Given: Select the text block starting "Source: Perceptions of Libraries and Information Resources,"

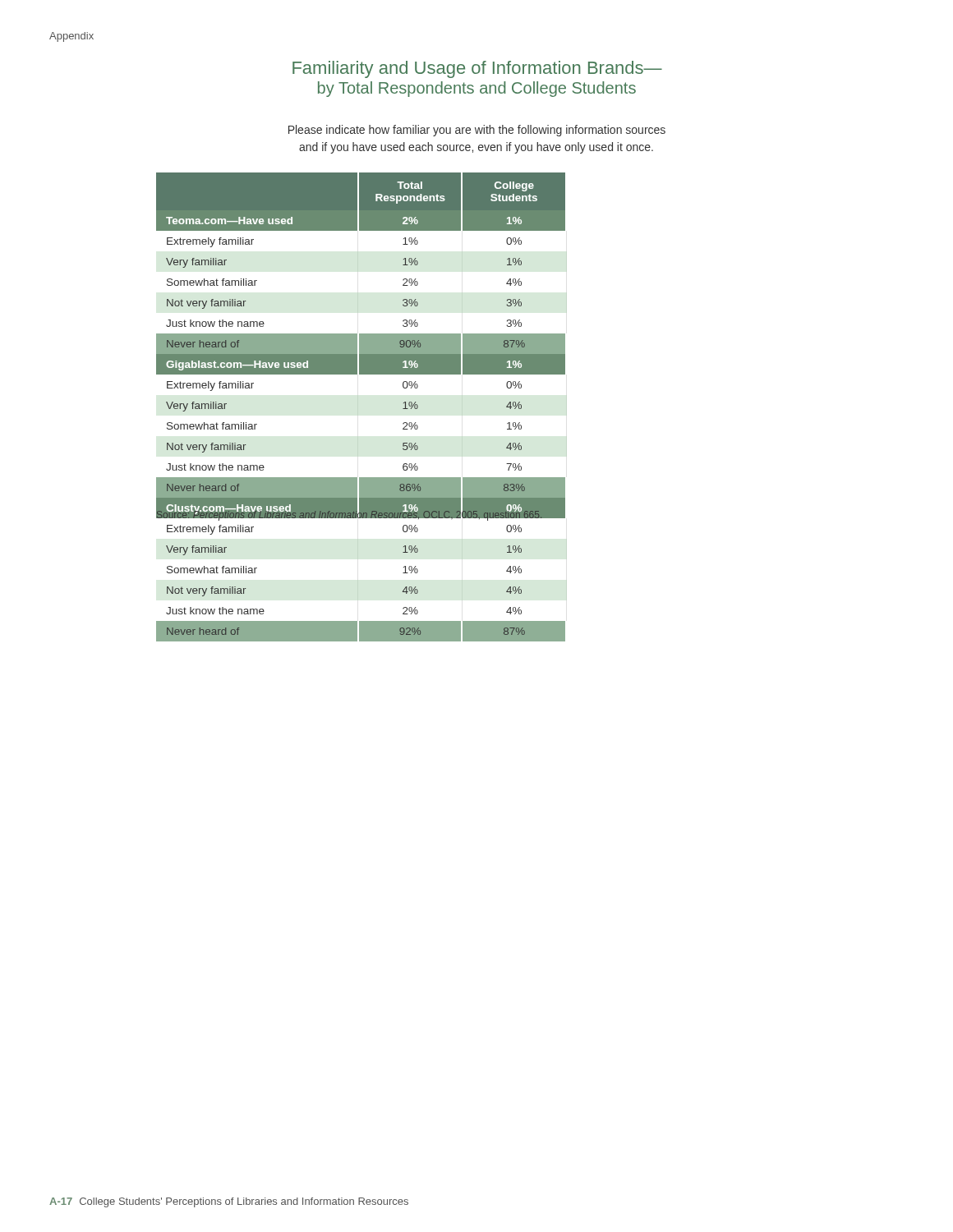Looking at the screenshot, I should [x=349, y=515].
